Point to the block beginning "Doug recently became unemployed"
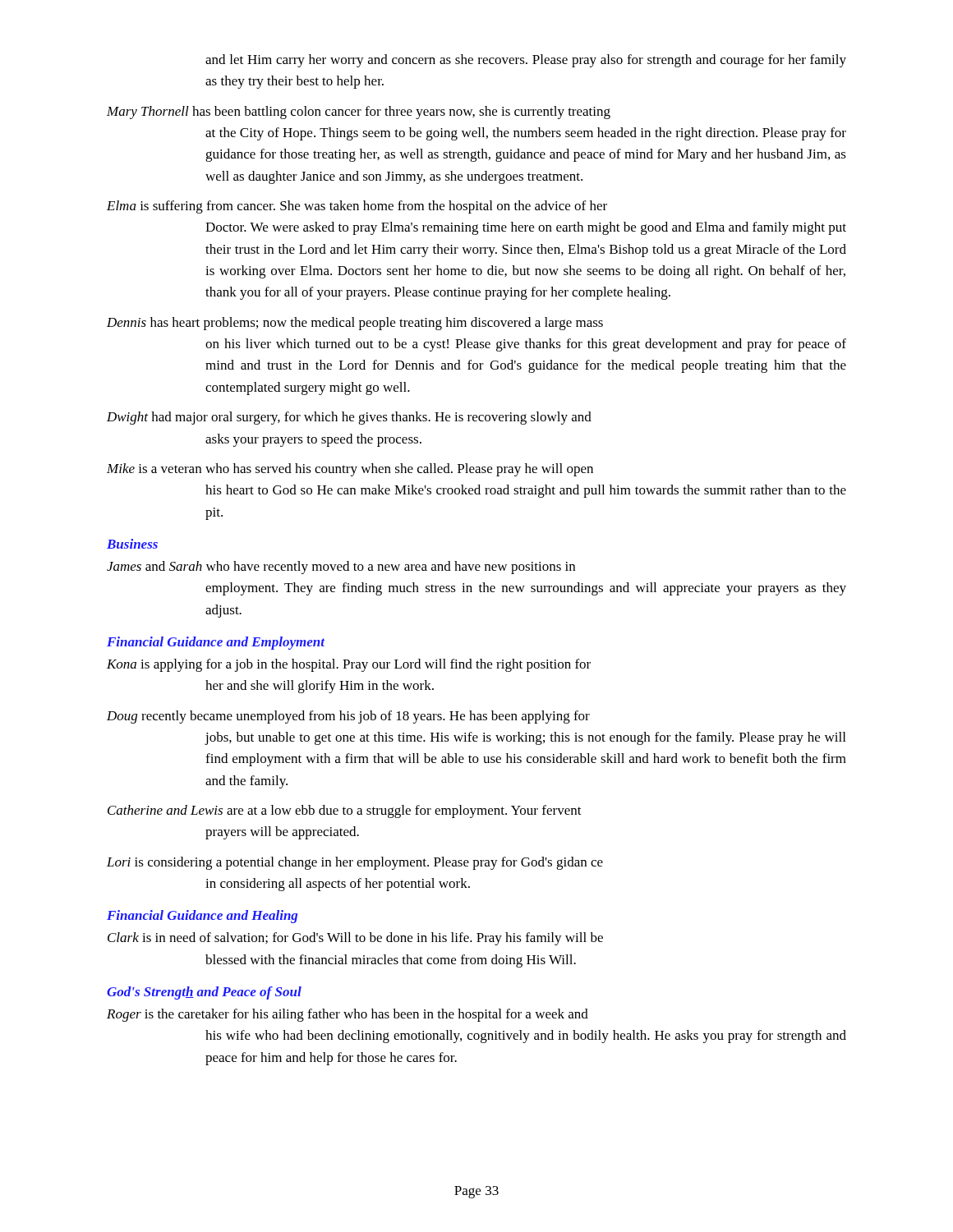The image size is (953, 1232). pyautogui.click(x=476, y=748)
